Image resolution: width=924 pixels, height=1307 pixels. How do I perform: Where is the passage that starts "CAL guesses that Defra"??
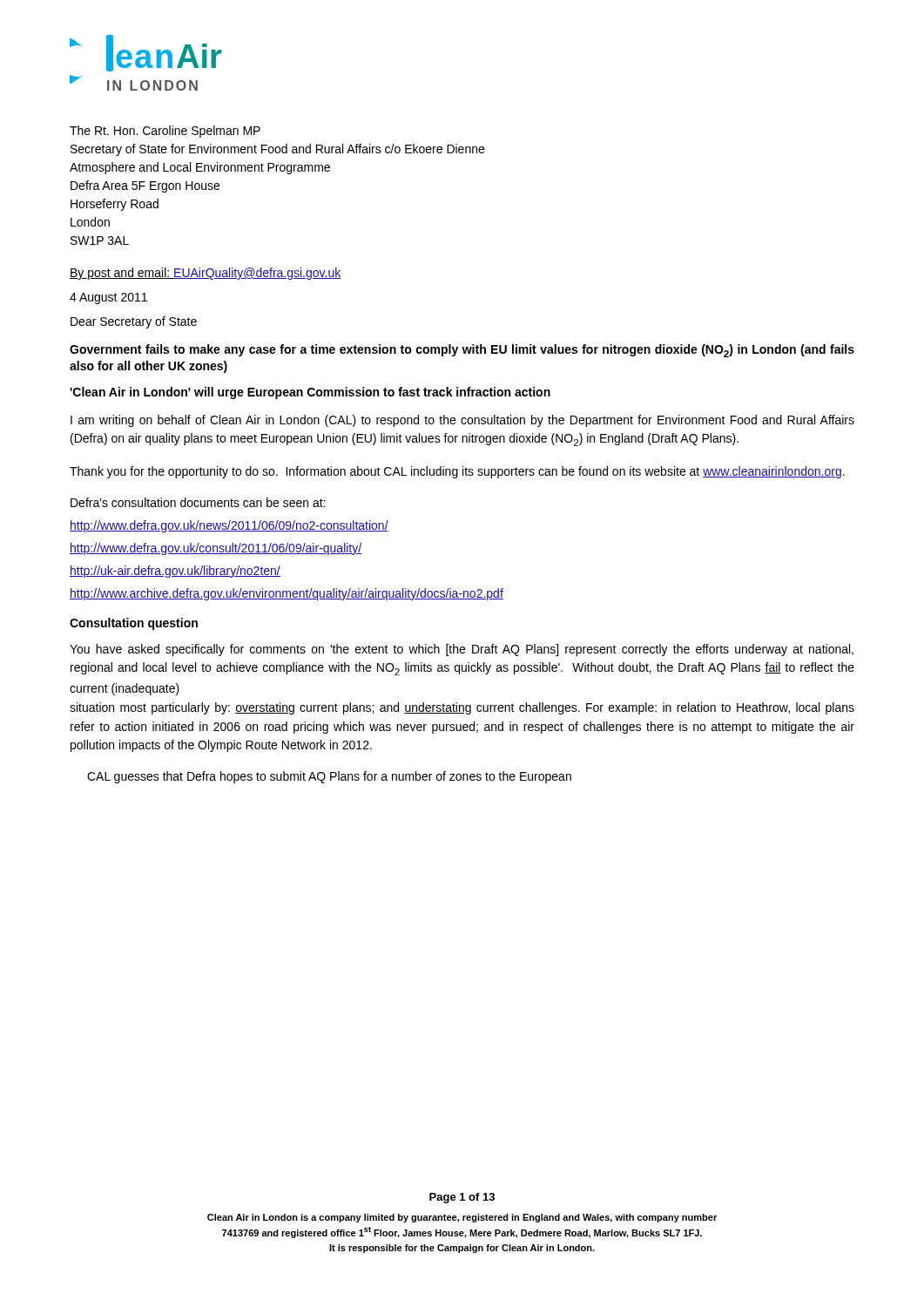pyautogui.click(x=329, y=776)
